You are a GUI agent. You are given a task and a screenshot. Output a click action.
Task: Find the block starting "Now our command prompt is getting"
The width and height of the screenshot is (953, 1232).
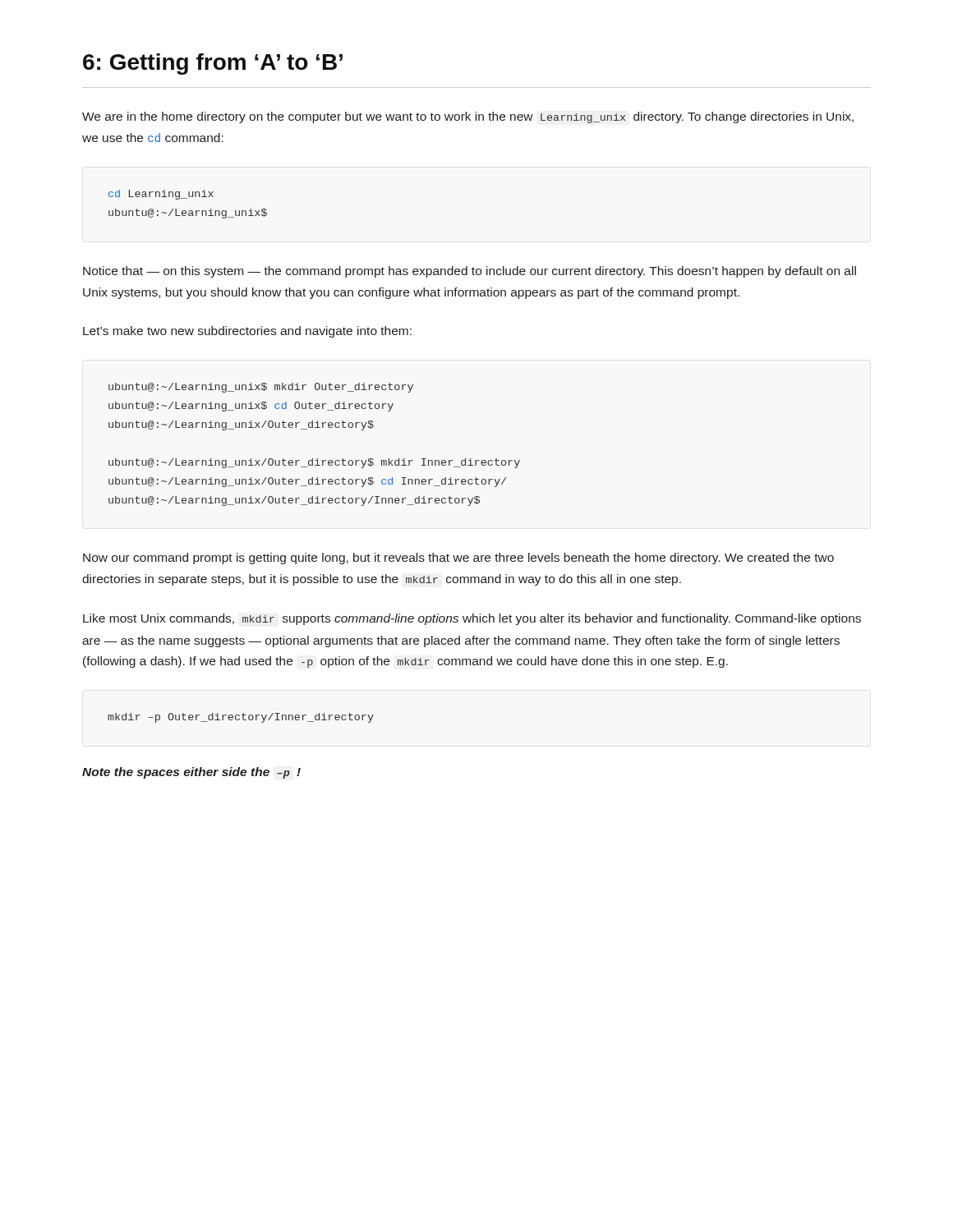tap(458, 569)
